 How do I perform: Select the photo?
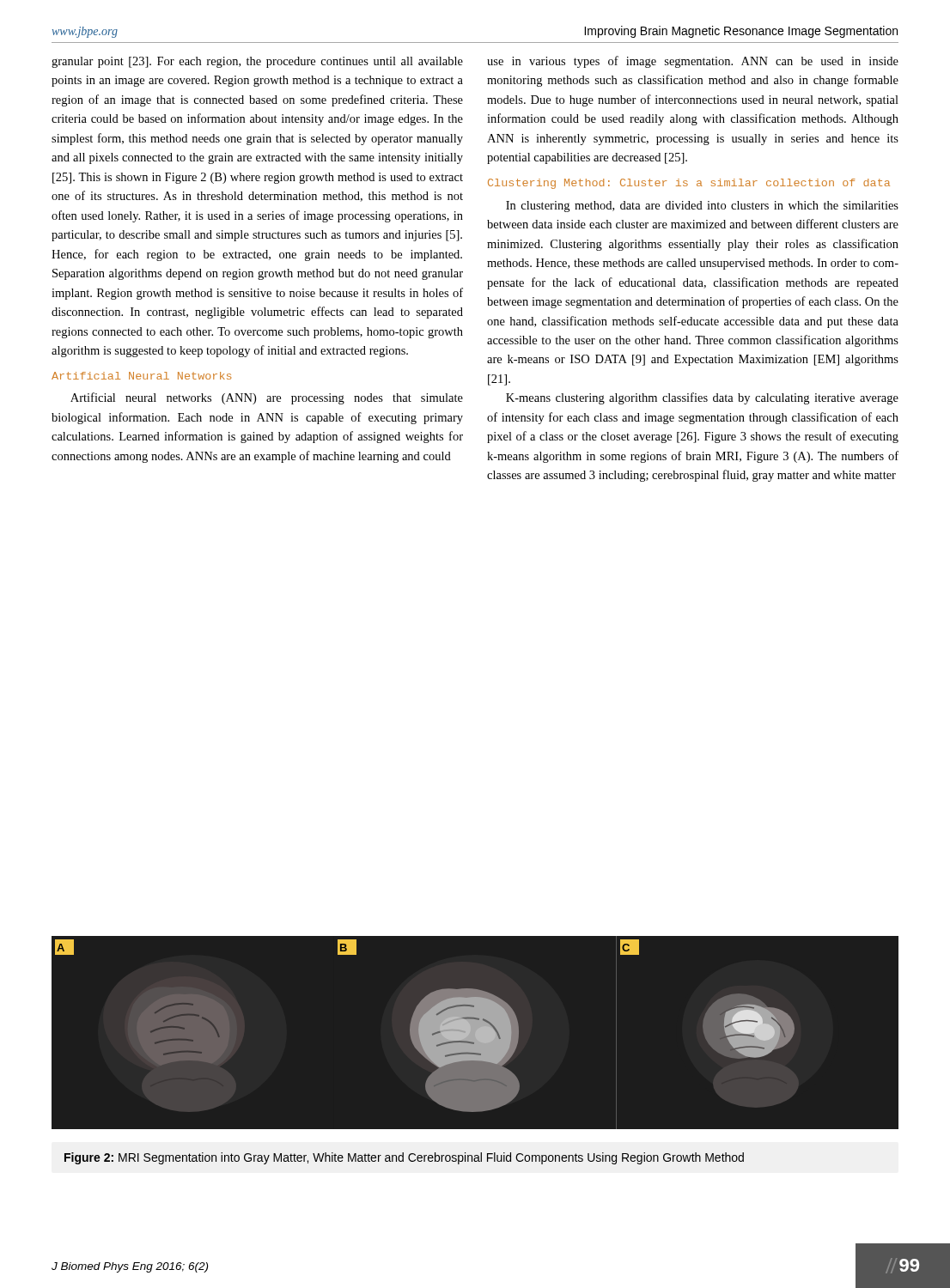(x=475, y=1033)
